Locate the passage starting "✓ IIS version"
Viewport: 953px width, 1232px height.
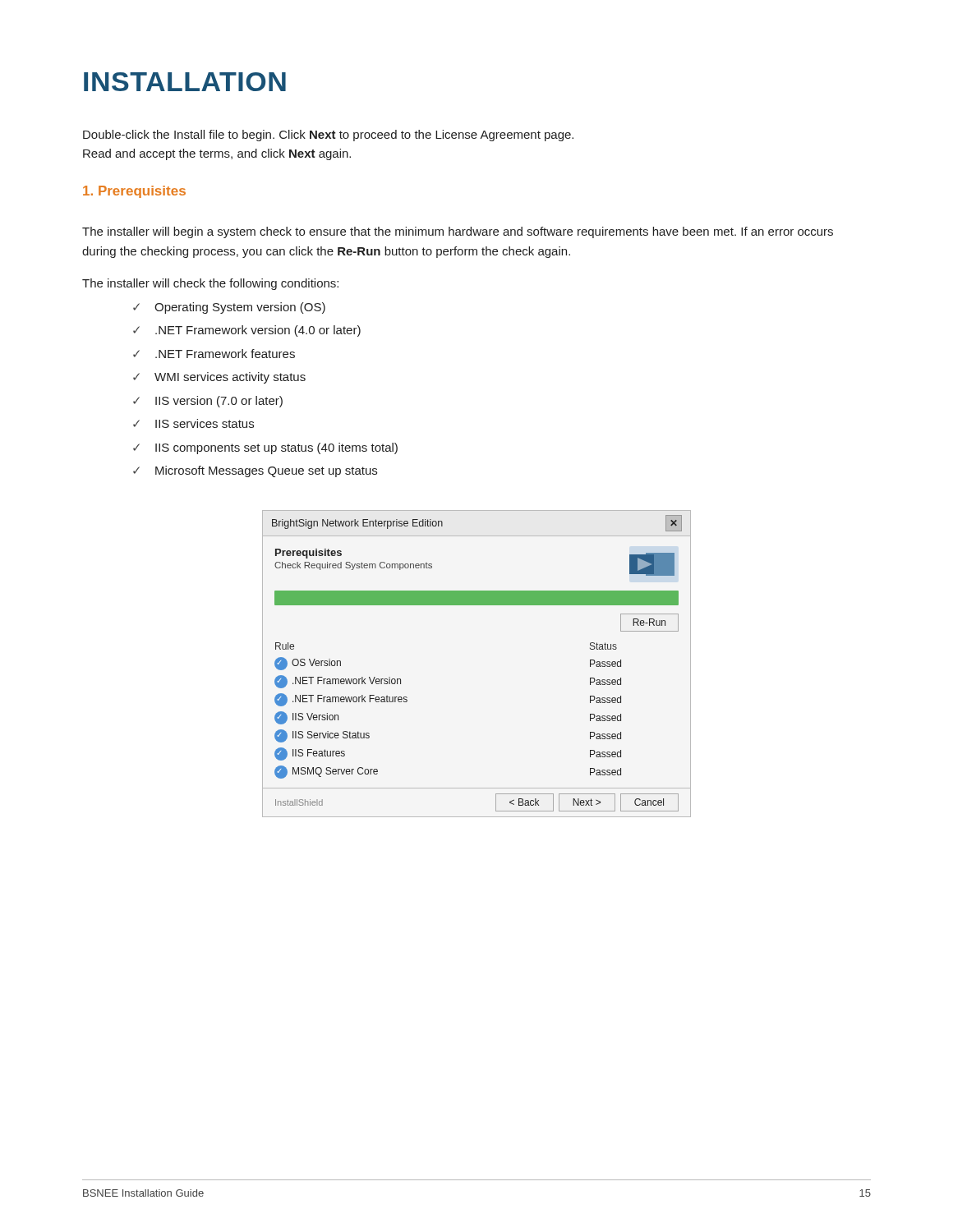(207, 401)
